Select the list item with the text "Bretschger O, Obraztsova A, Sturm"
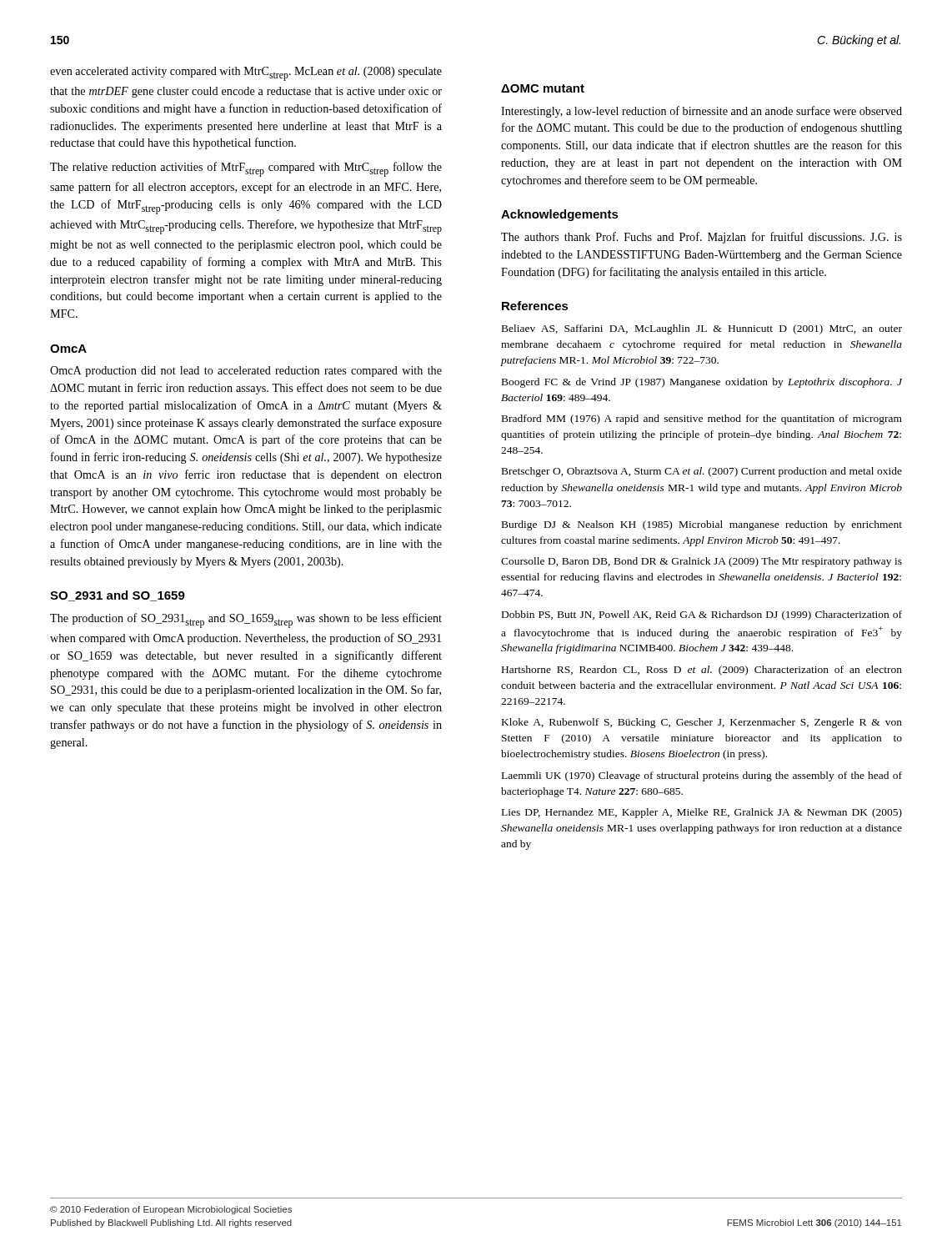 pos(702,487)
